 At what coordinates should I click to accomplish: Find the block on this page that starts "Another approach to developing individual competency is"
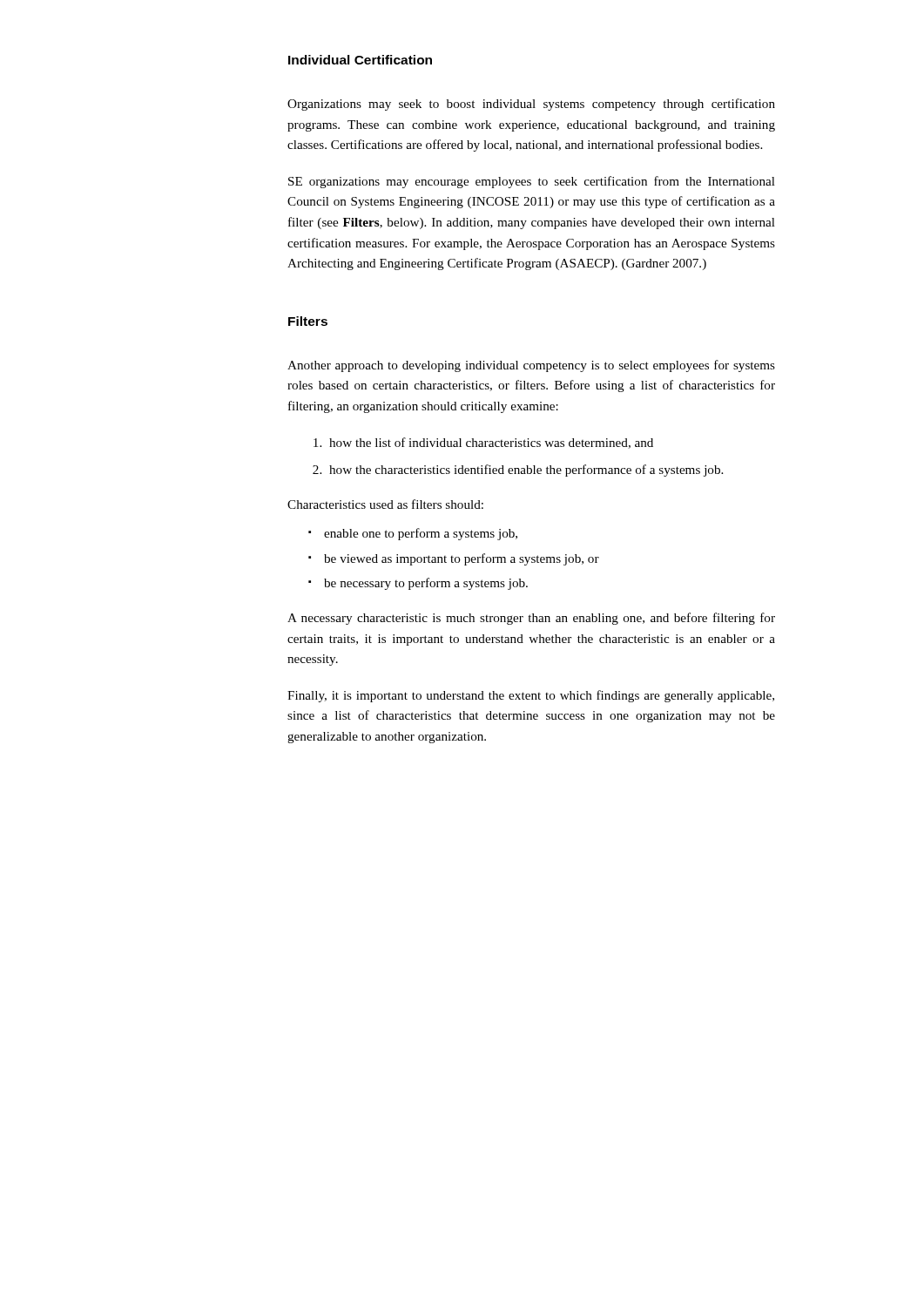coord(531,385)
